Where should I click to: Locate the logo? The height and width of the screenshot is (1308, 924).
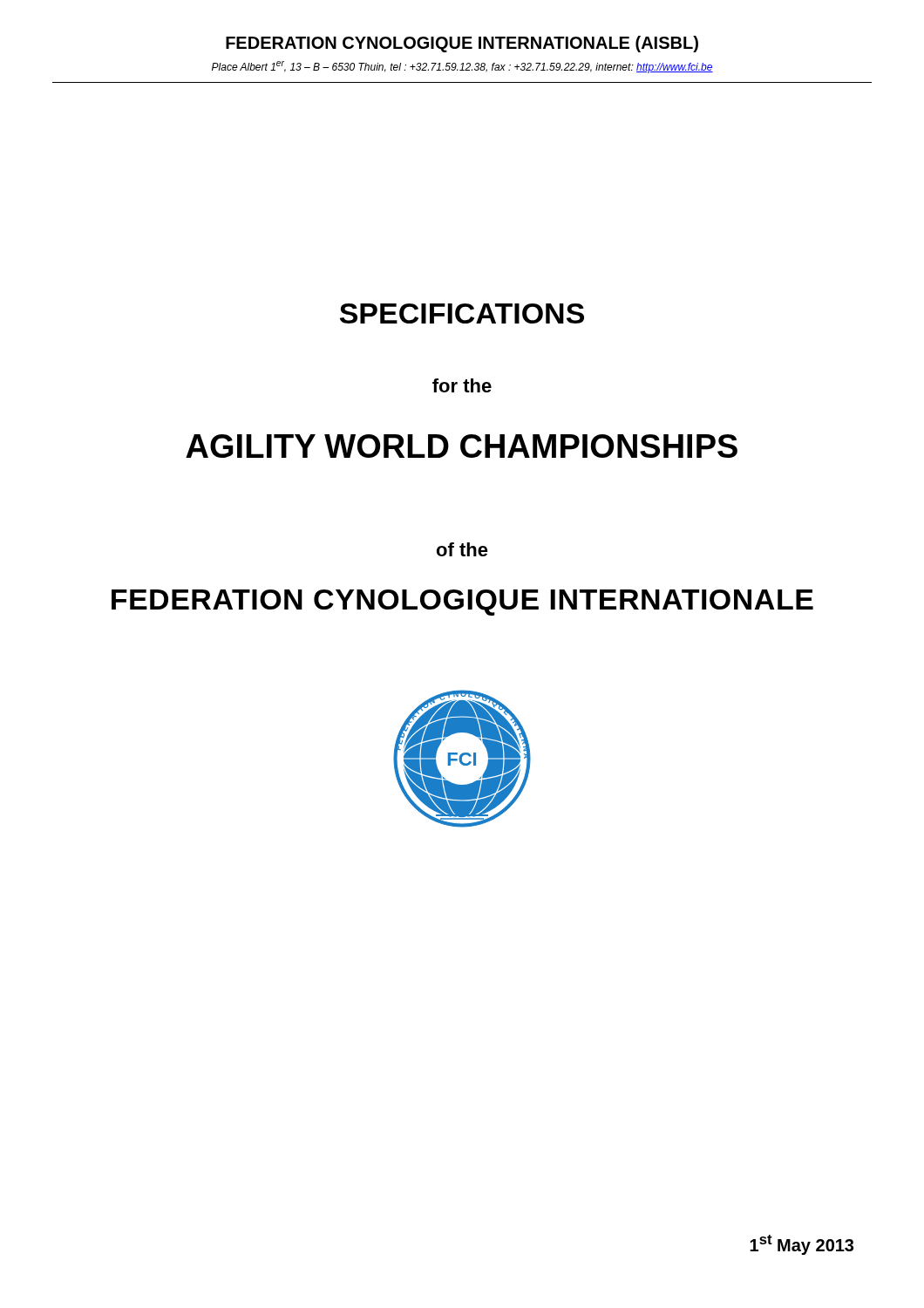pyautogui.click(x=462, y=759)
